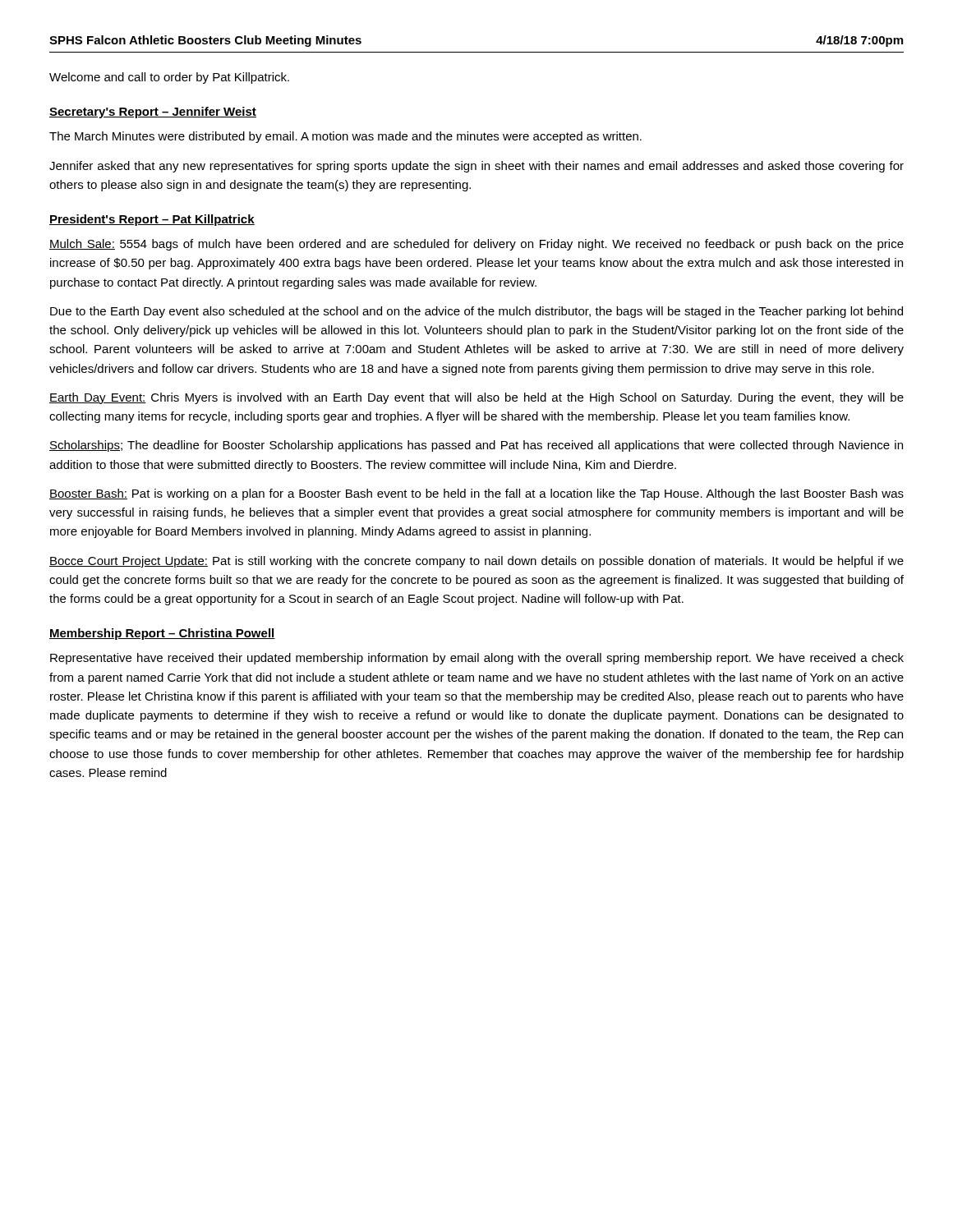Viewport: 953px width, 1232px height.
Task: Point to the element starting "The March Minutes were distributed by email. A"
Action: point(346,136)
